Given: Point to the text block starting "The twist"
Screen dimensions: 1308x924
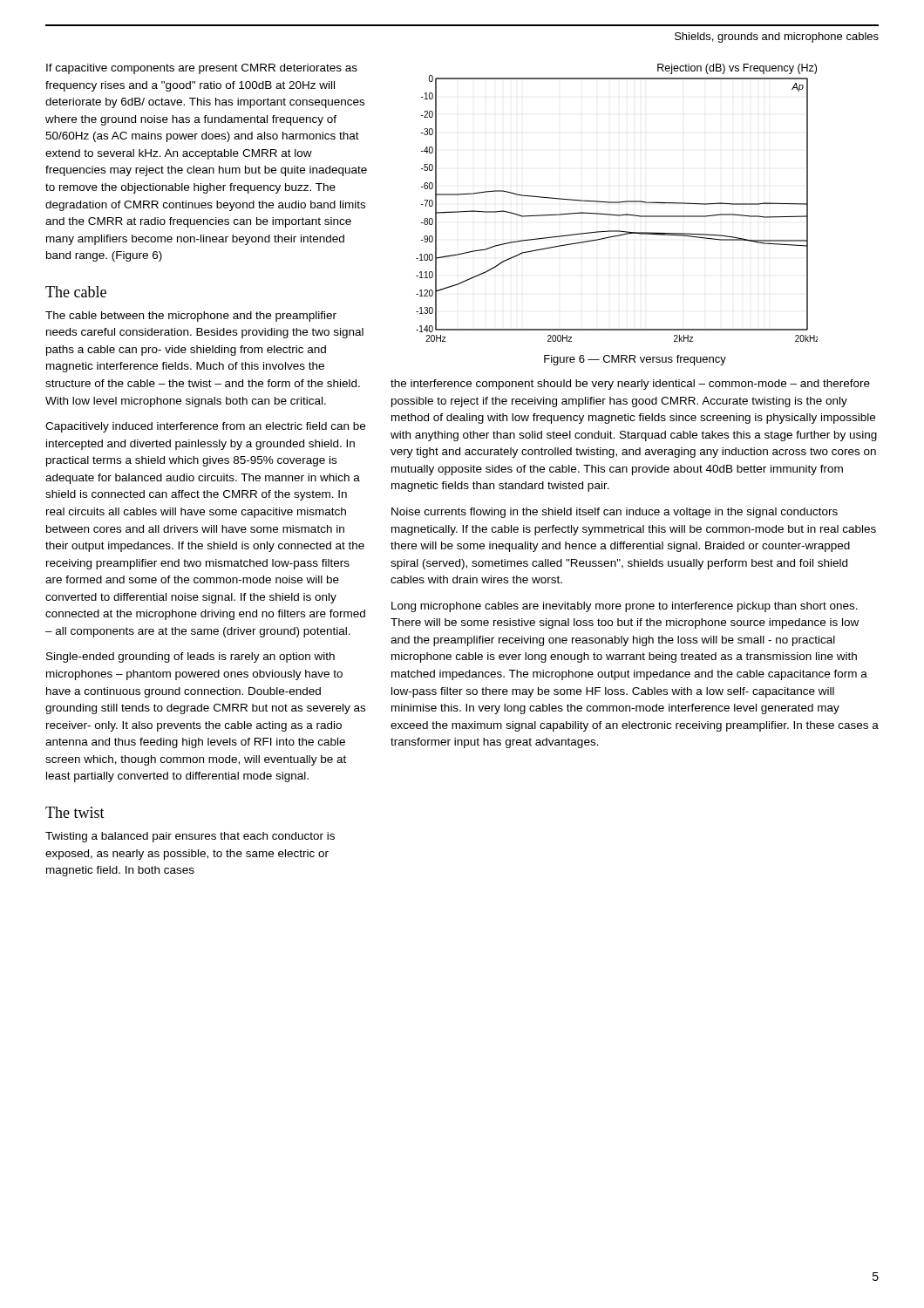Looking at the screenshot, I should [75, 813].
